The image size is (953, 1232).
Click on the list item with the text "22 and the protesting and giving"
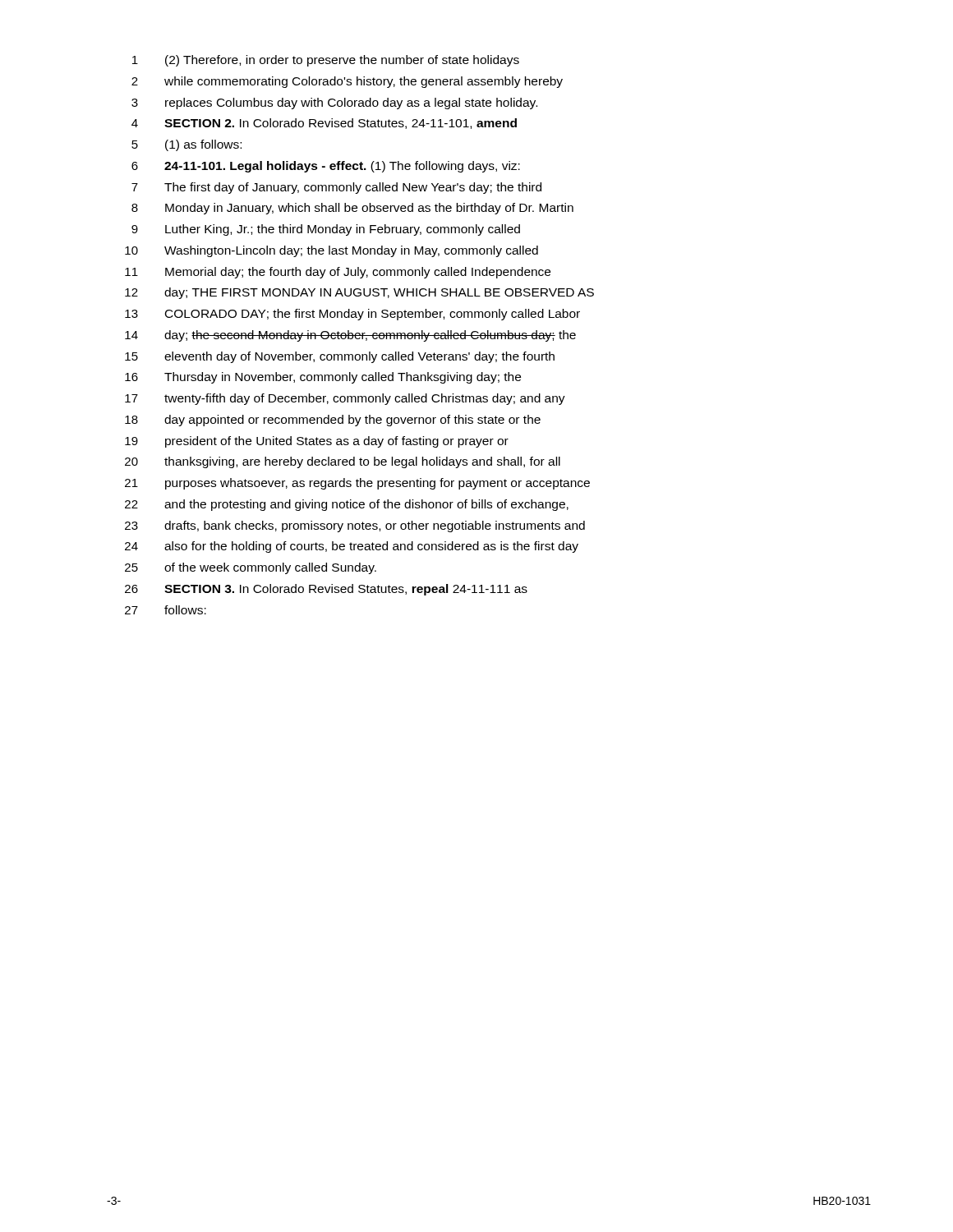click(489, 504)
